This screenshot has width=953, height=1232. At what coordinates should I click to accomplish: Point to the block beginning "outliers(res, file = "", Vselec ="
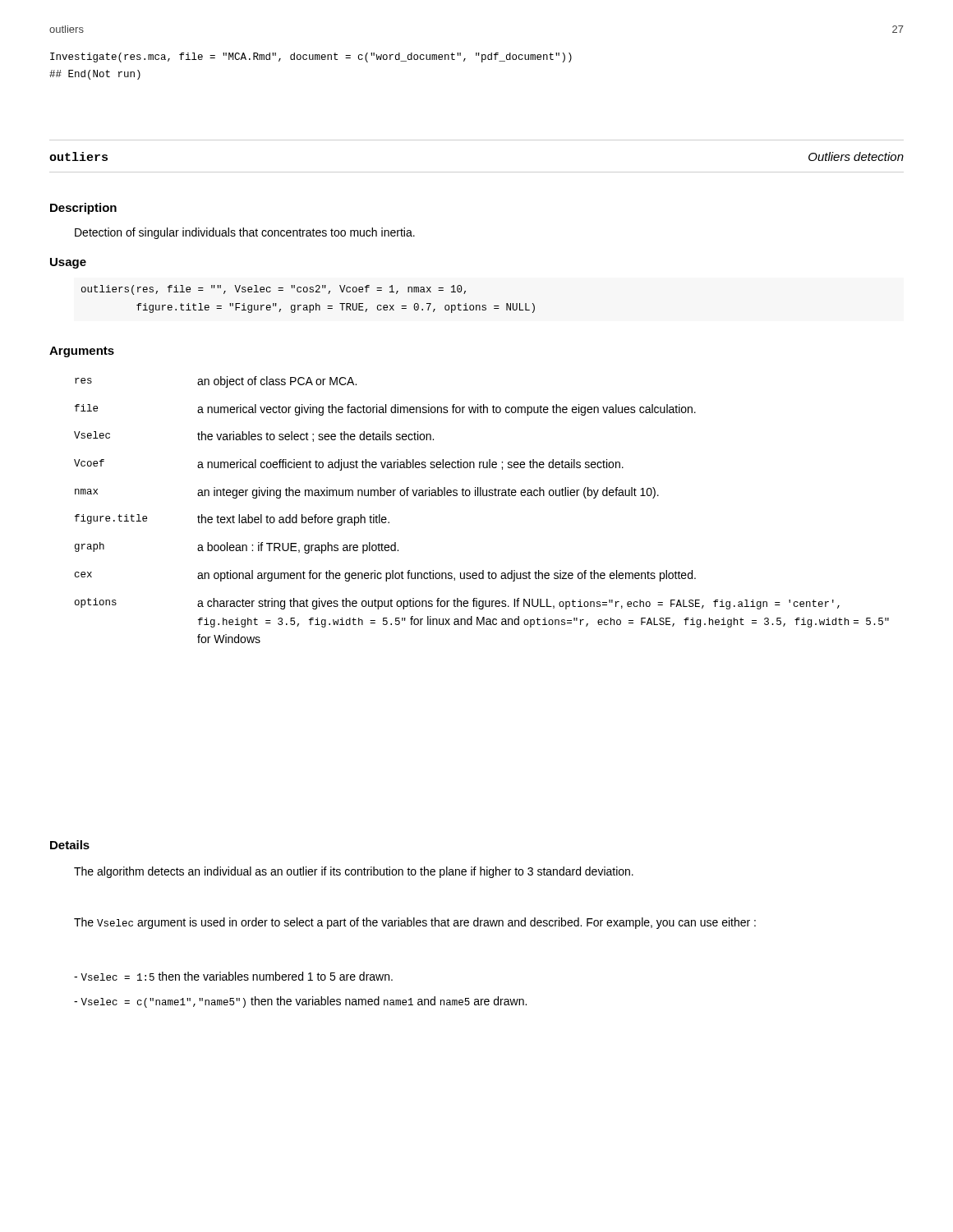(309, 299)
